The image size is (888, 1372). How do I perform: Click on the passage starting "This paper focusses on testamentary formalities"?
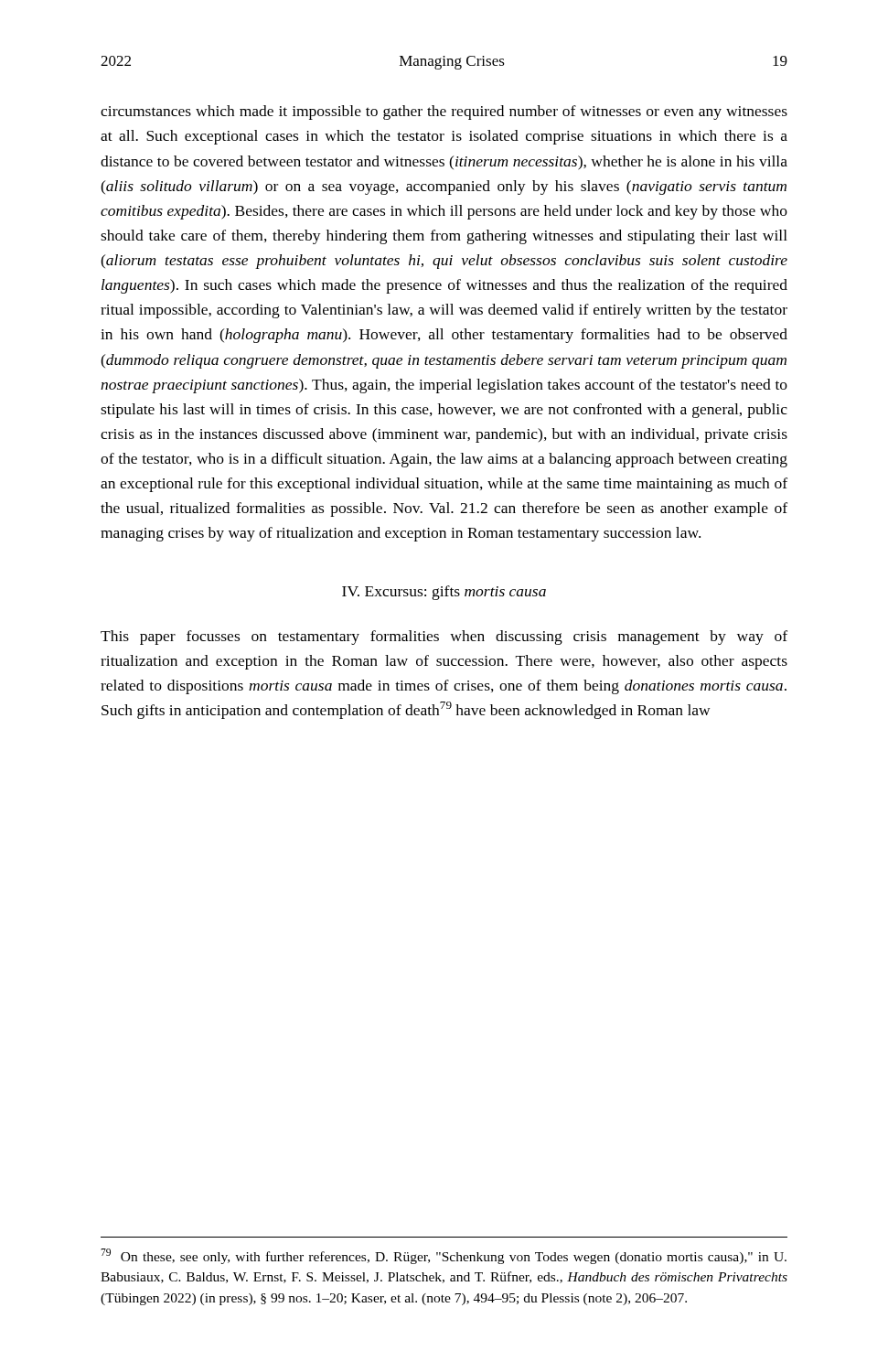click(444, 673)
